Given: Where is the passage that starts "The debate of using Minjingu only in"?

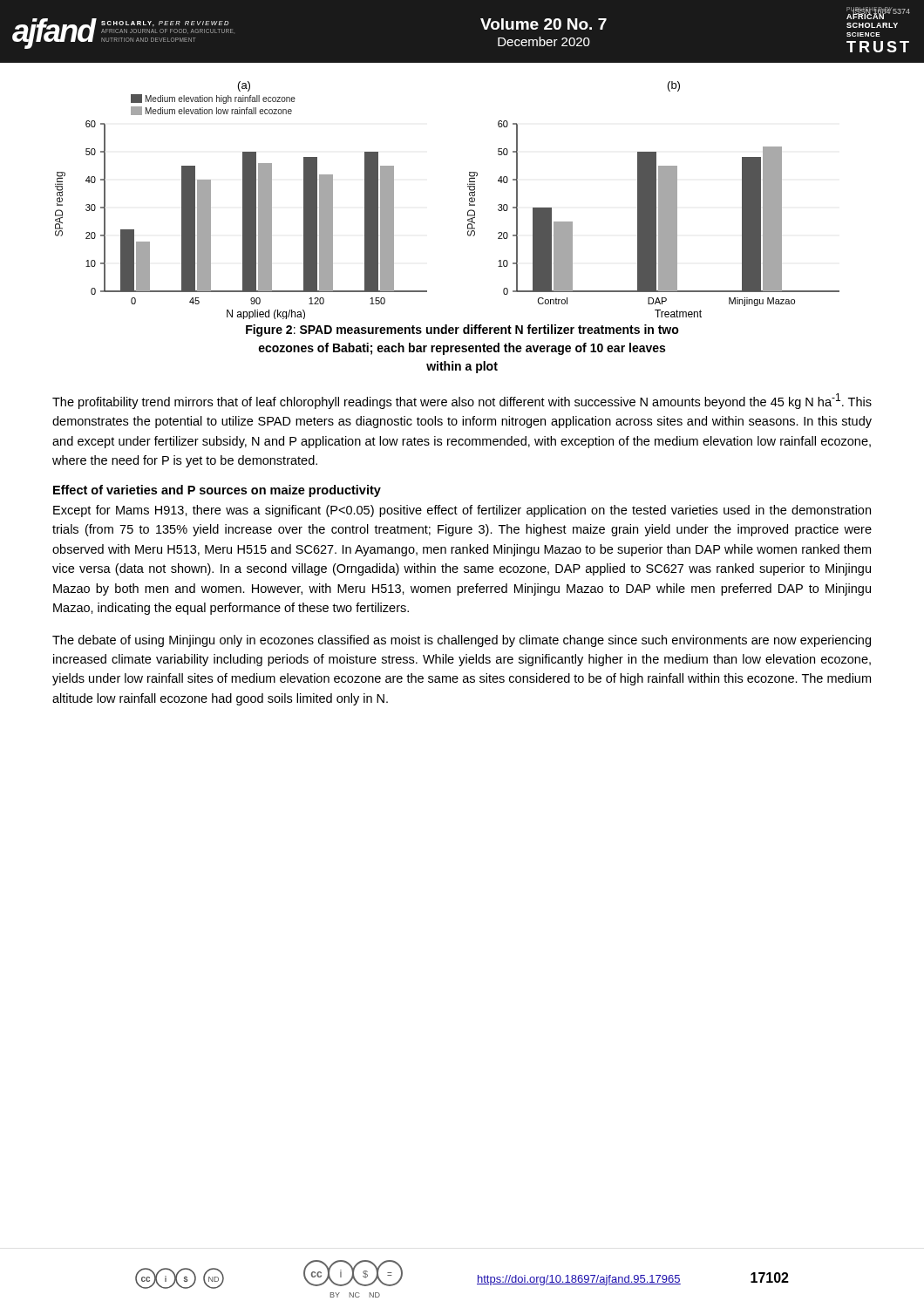Looking at the screenshot, I should pos(462,669).
